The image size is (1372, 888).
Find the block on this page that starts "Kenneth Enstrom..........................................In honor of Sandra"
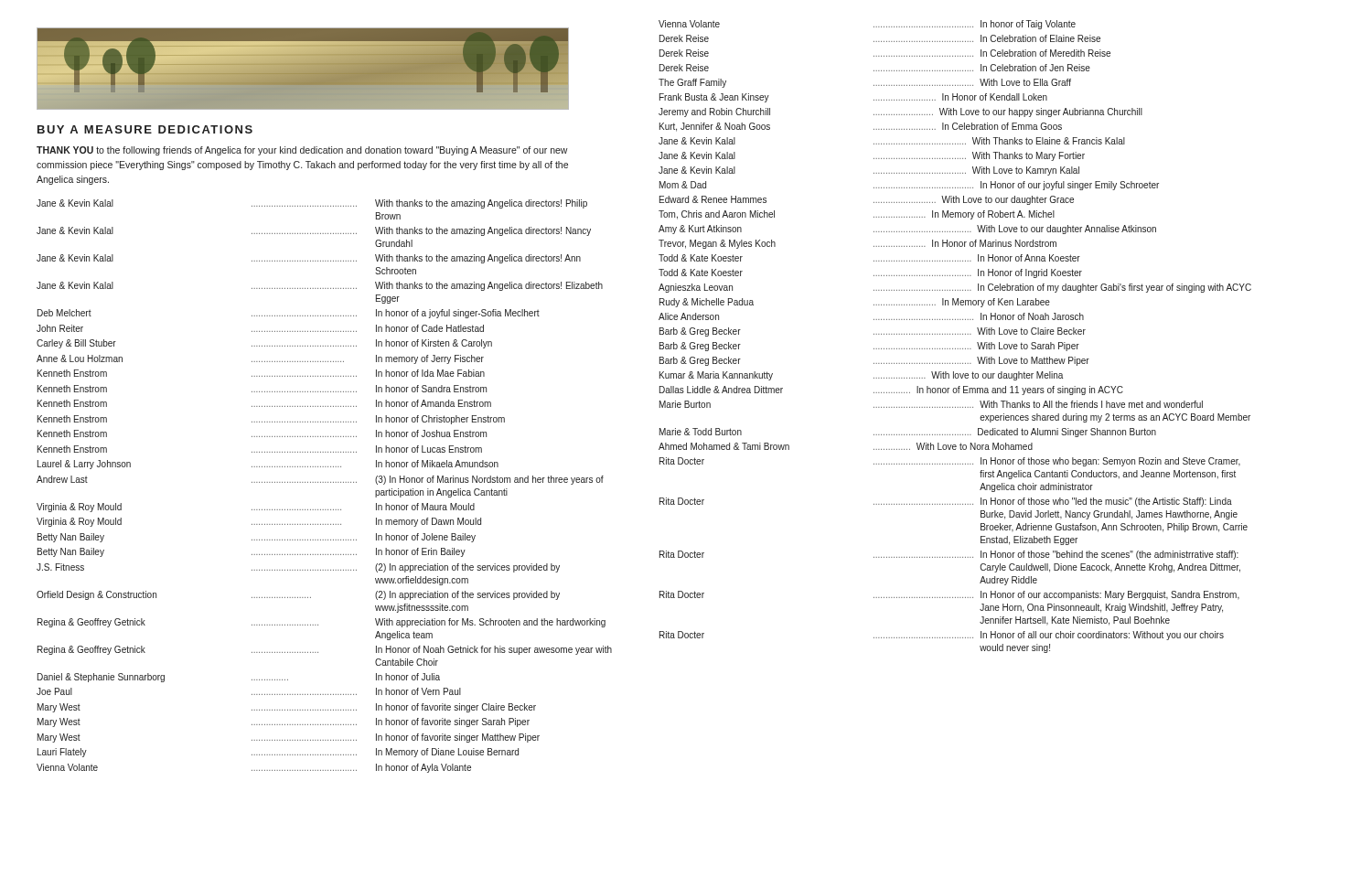pos(325,390)
